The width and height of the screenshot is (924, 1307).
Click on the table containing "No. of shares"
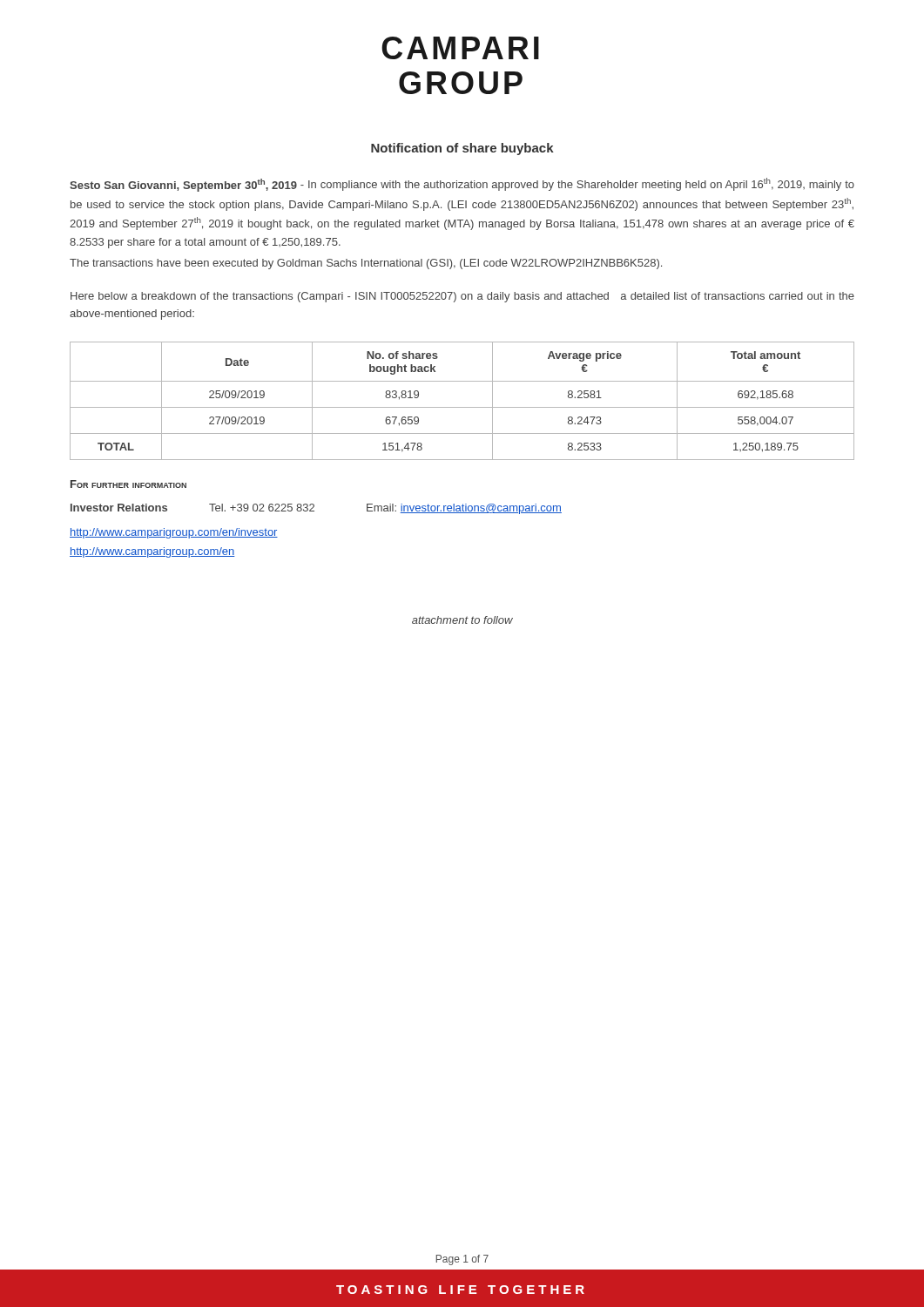click(462, 401)
